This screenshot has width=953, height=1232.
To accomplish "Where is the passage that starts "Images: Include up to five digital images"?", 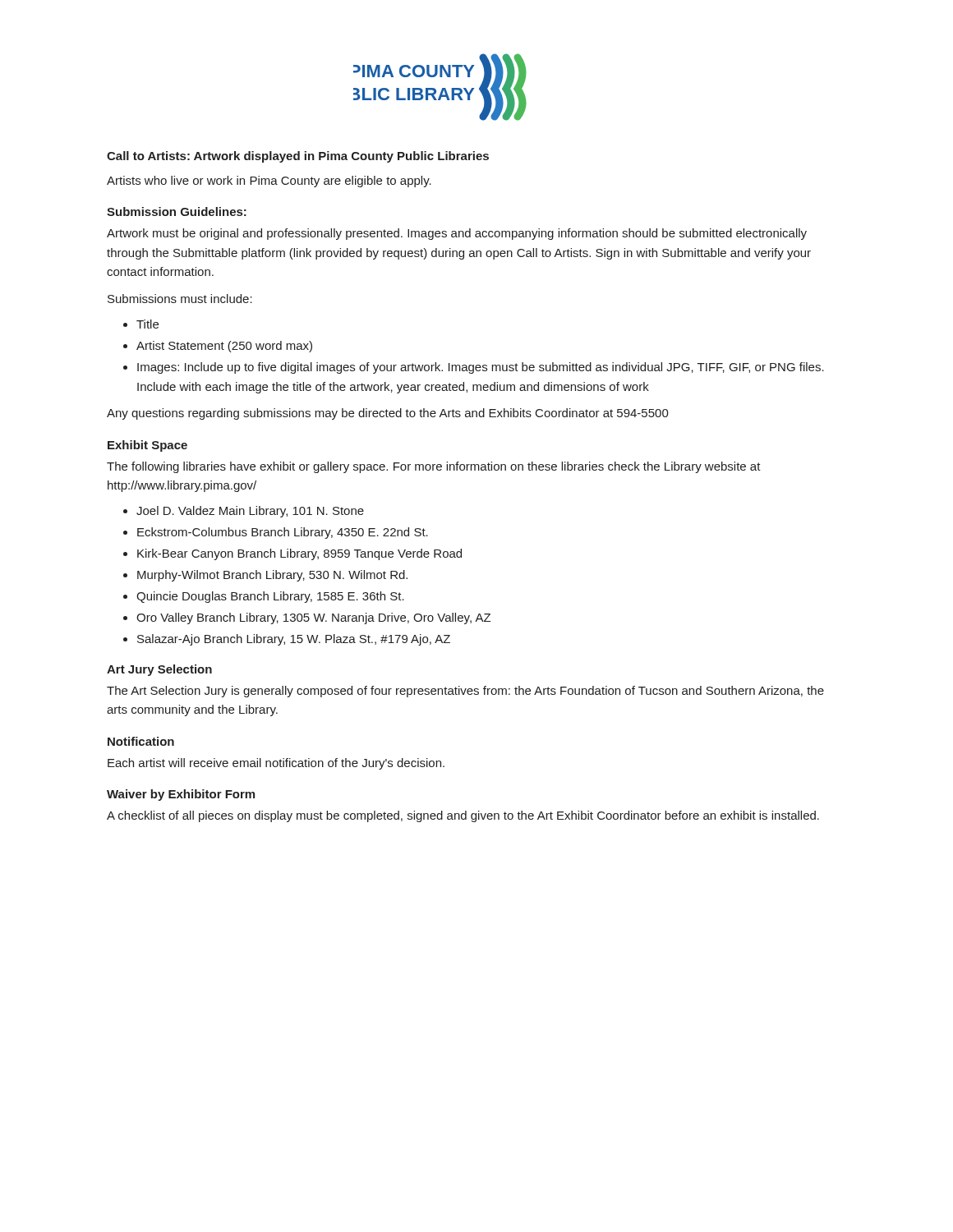I will click(x=482, y=377).
